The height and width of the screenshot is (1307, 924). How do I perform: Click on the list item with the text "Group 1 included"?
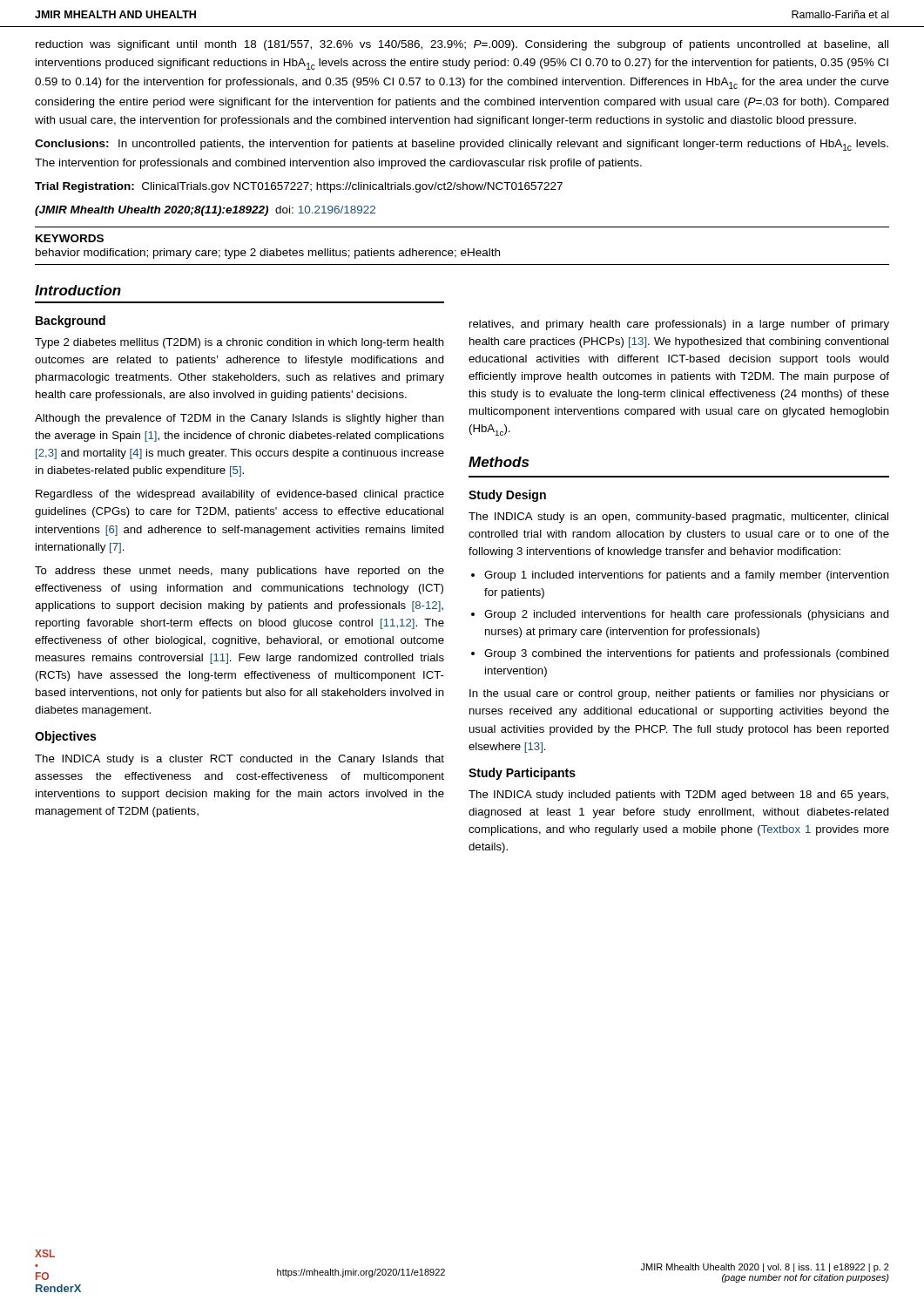(687, 583)
